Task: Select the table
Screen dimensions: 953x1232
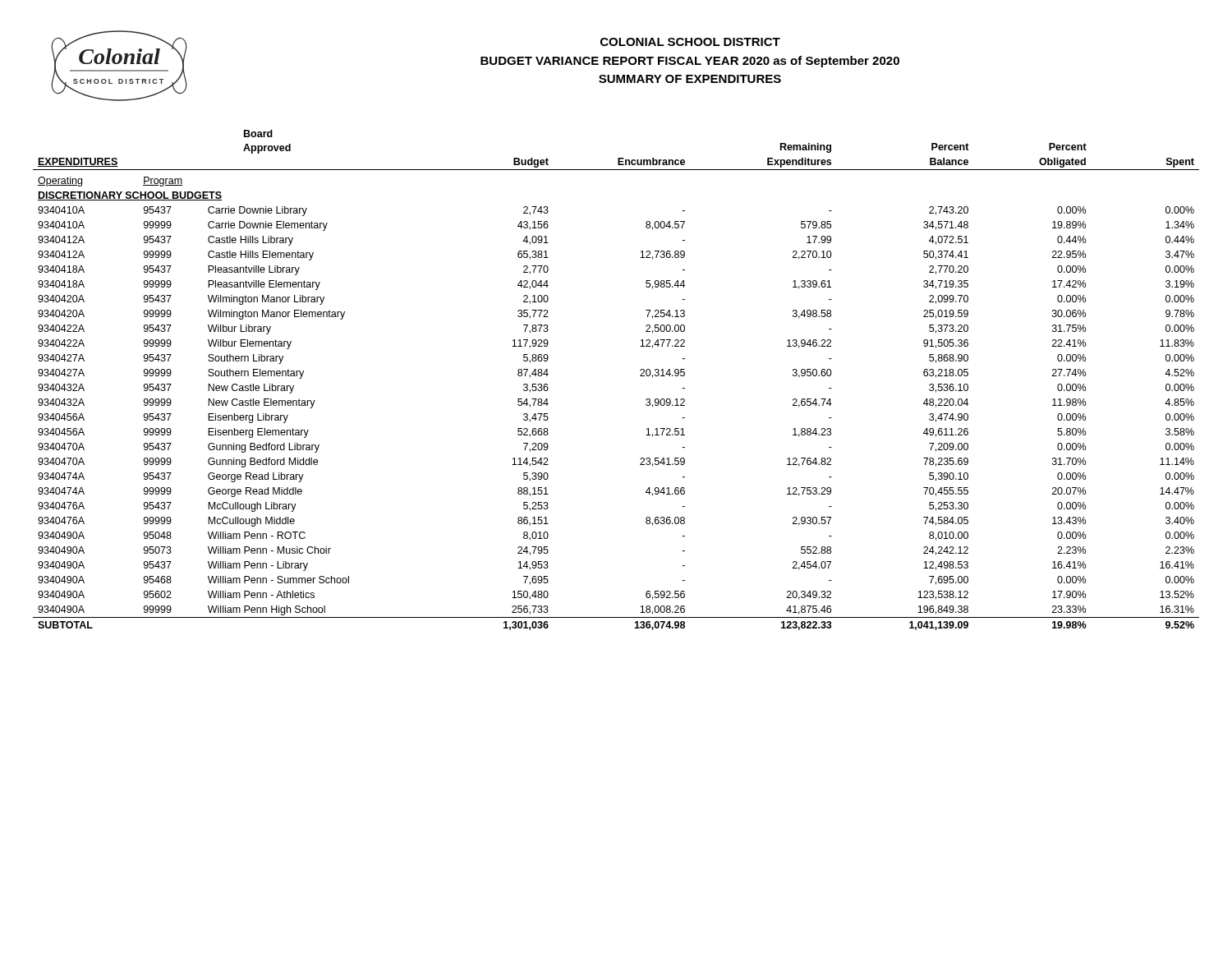Action: (616, 380)
